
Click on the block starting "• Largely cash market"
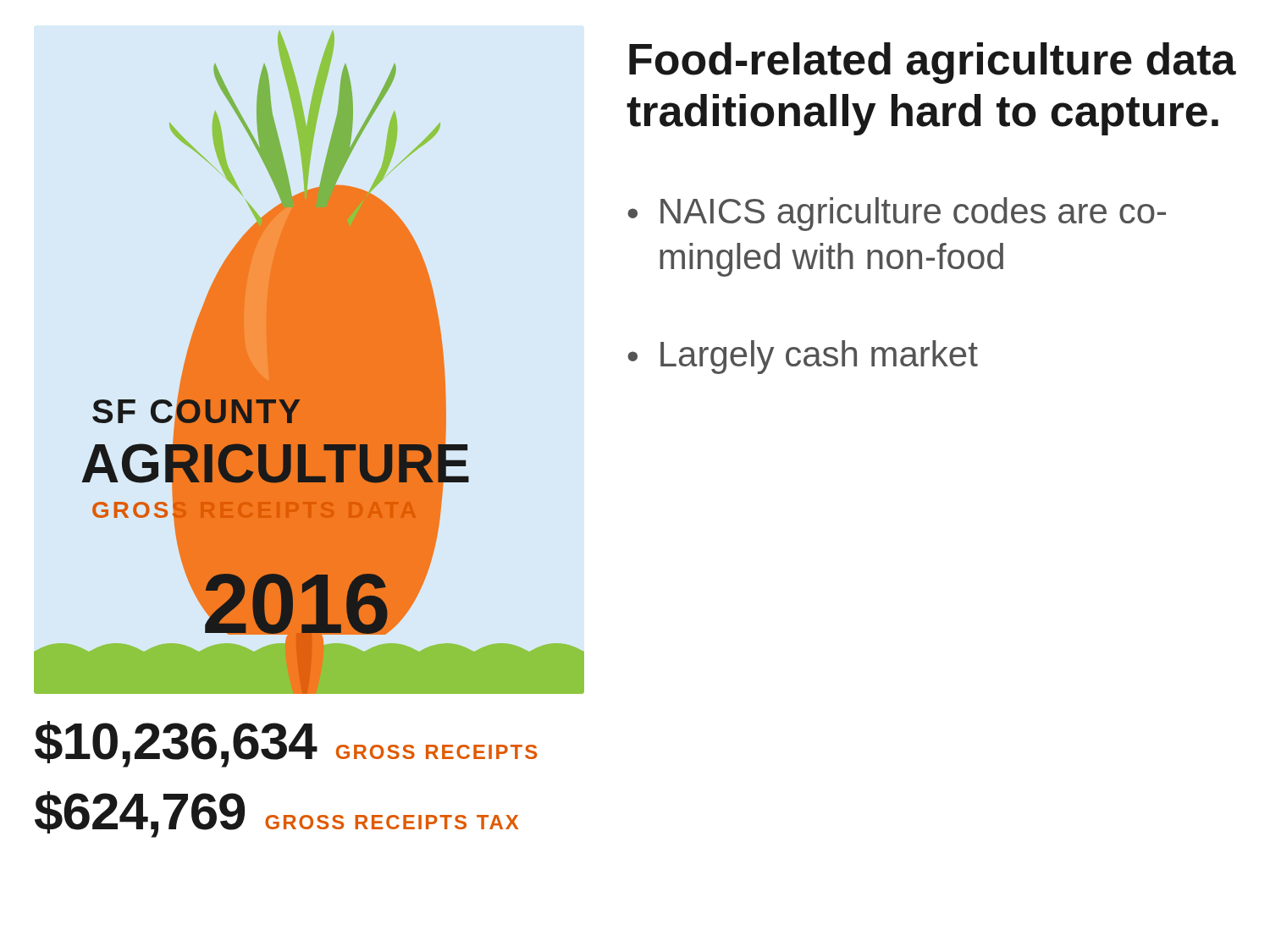pyautogui.click(x=802, y=355)
